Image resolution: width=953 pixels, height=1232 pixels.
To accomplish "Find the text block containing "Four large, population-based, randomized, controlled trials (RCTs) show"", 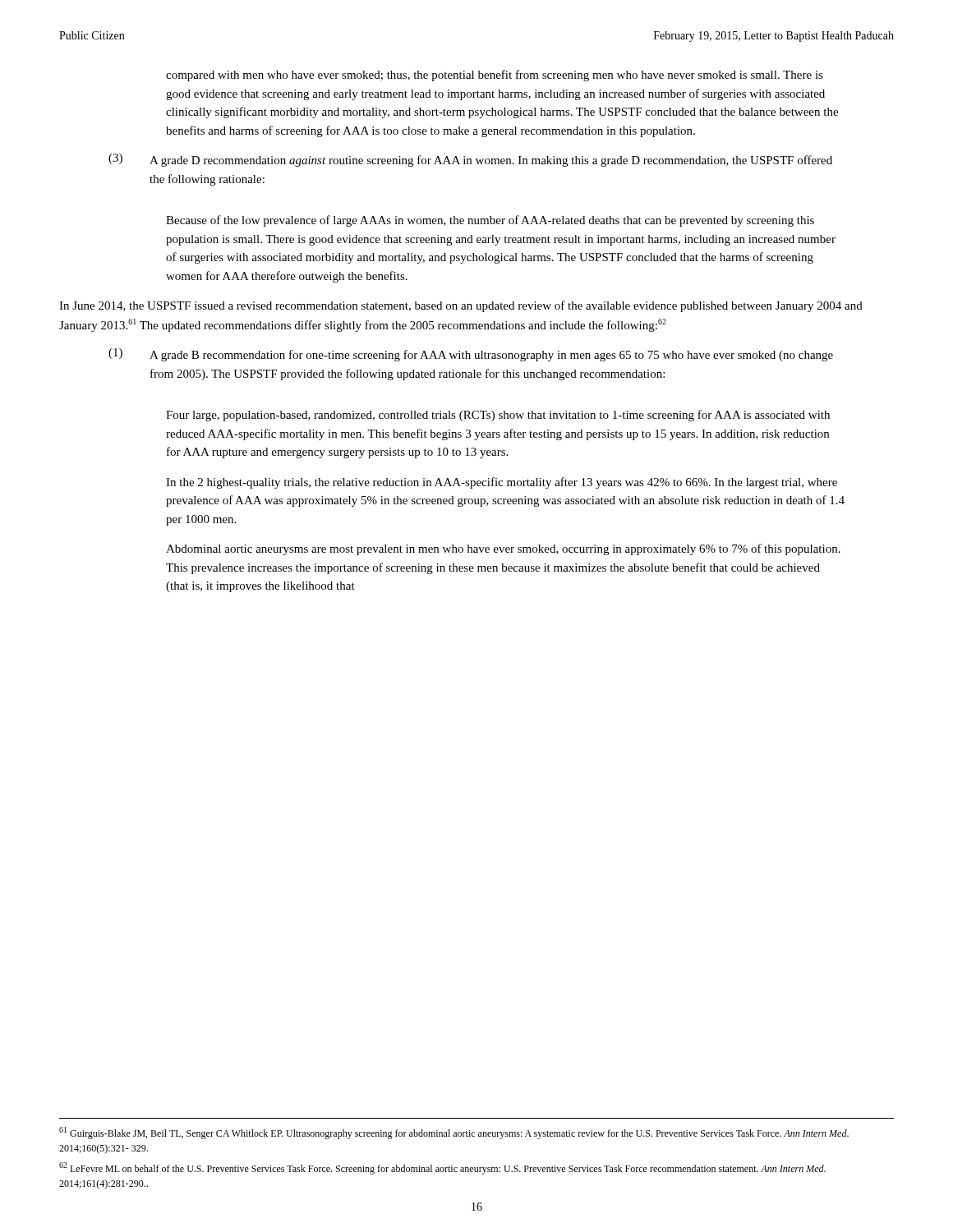I will pos(505,433).
